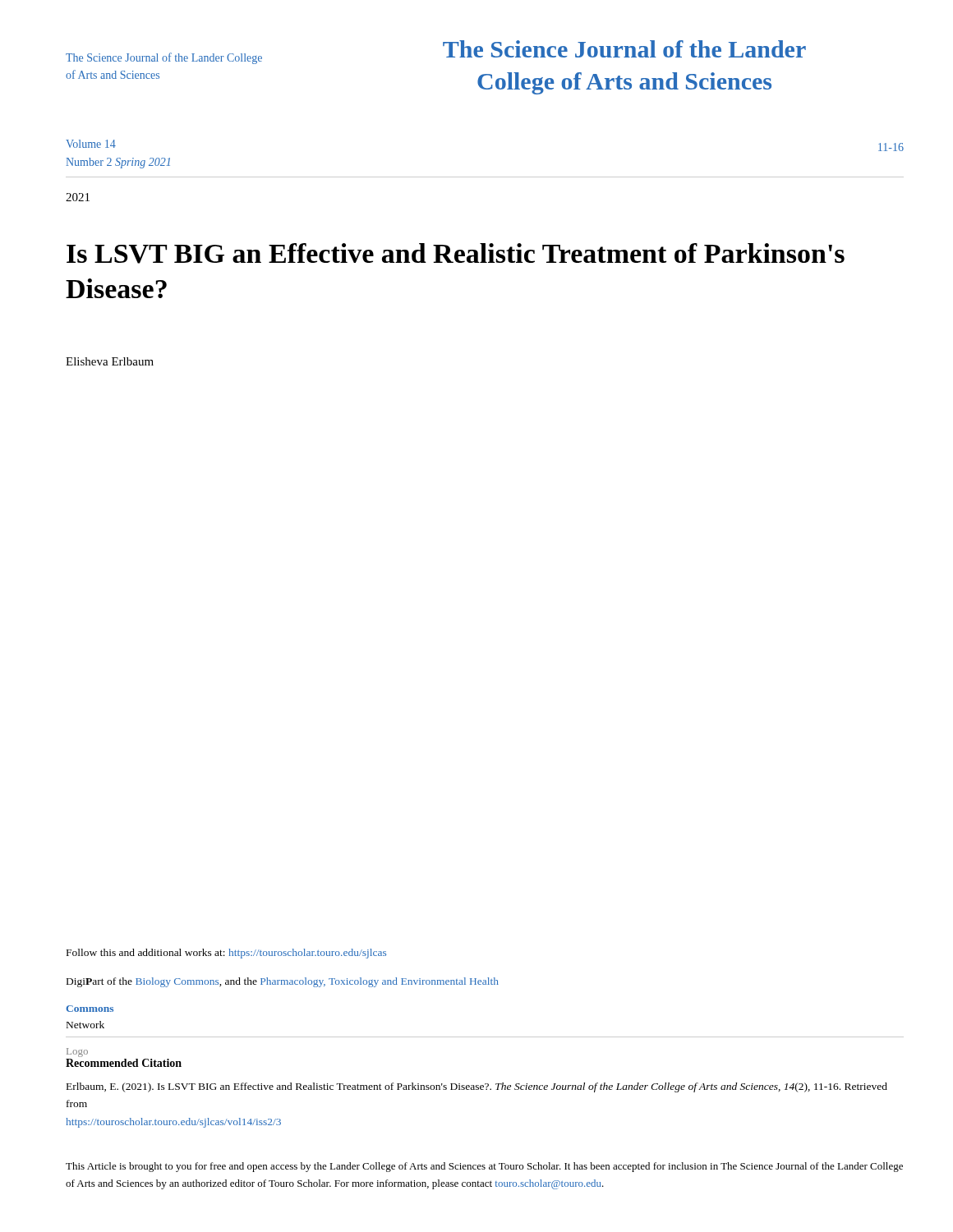Screen dimensions: 1232x953
Task: Point to "Recommended Citation"
Action: 124,1063
